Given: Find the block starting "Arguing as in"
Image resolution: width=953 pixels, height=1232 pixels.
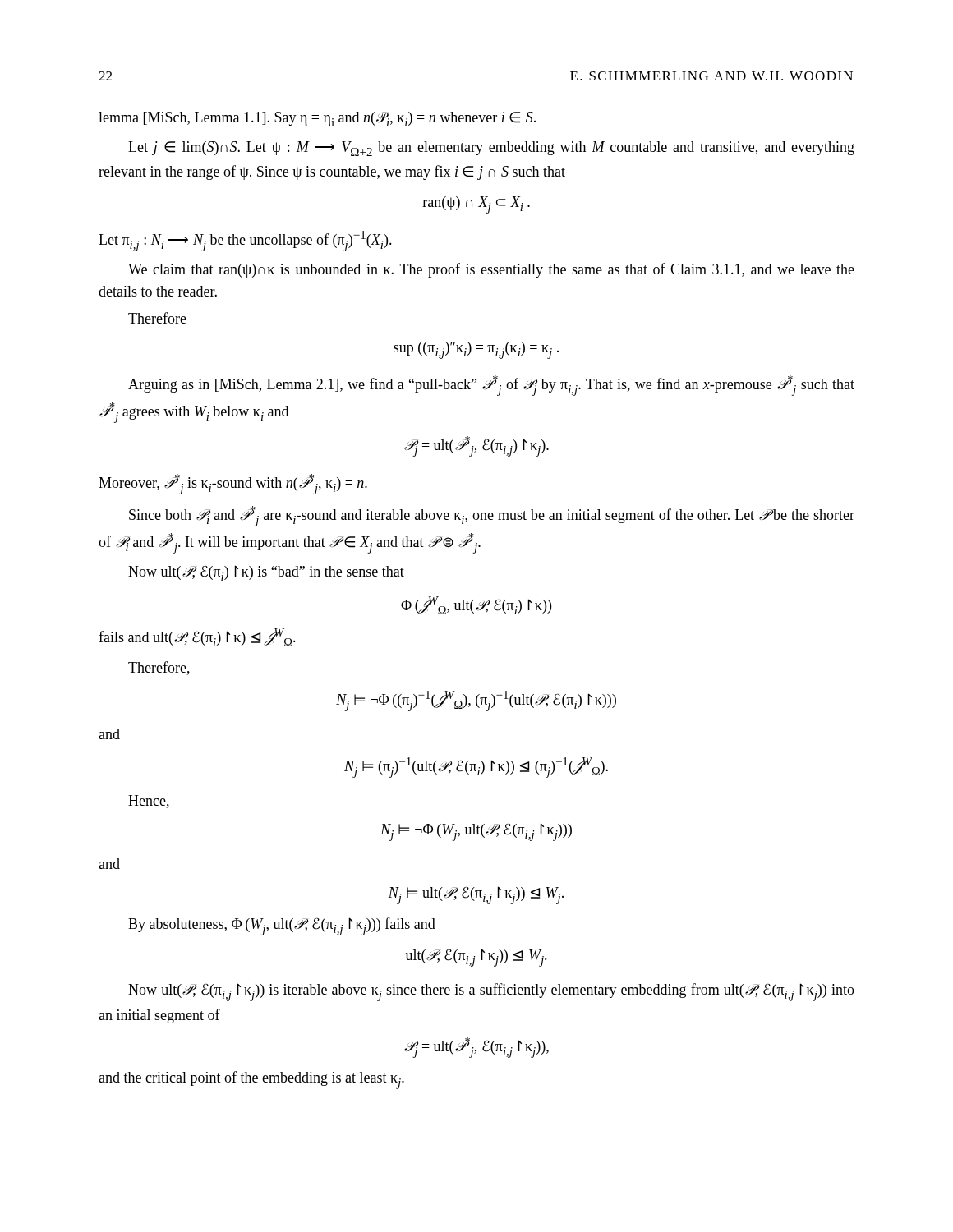Looking at the screenshot, I should pyautogui.click(x=476, y=398).
